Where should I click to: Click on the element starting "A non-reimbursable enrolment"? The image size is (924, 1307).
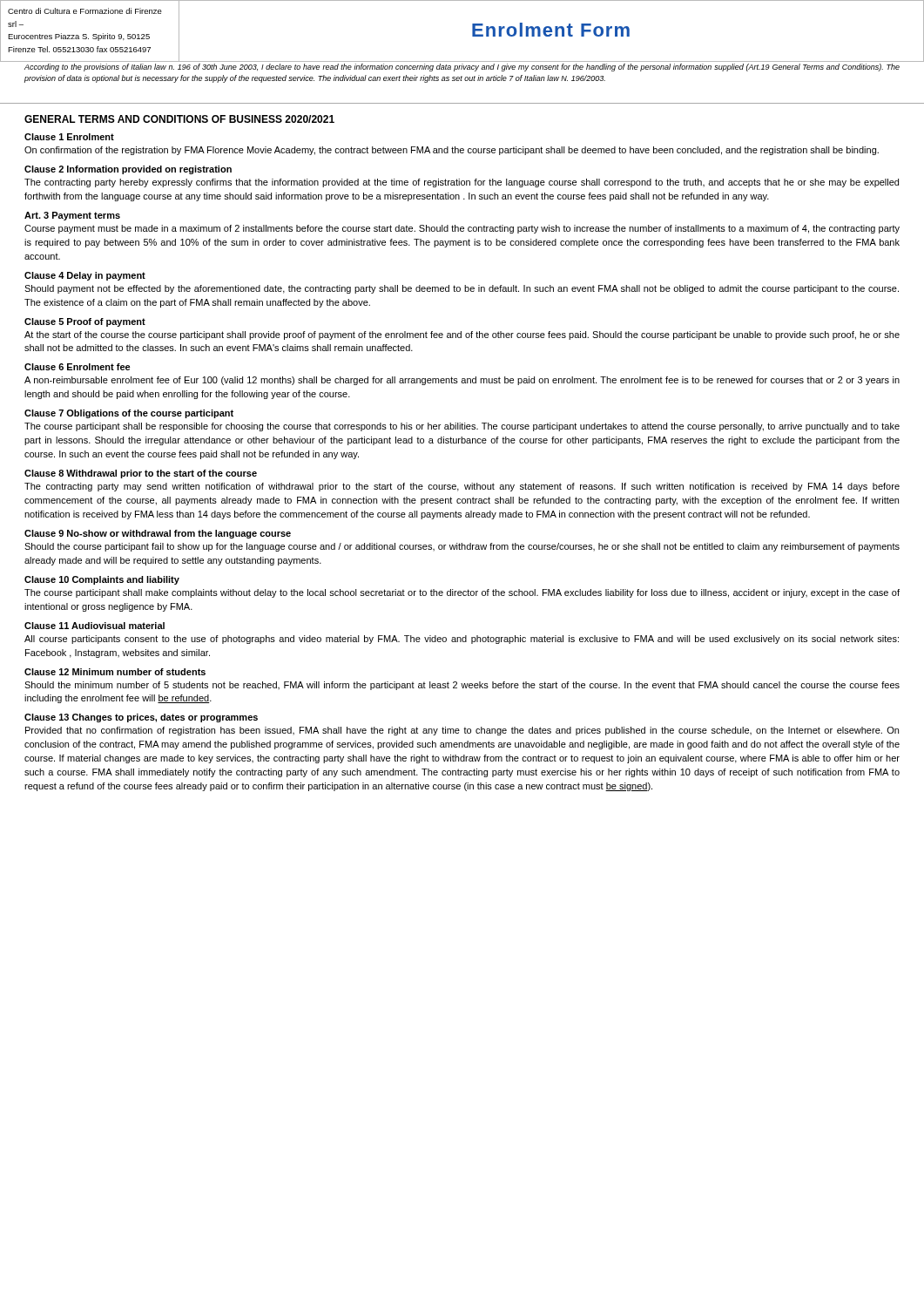(x=462, y=387)
